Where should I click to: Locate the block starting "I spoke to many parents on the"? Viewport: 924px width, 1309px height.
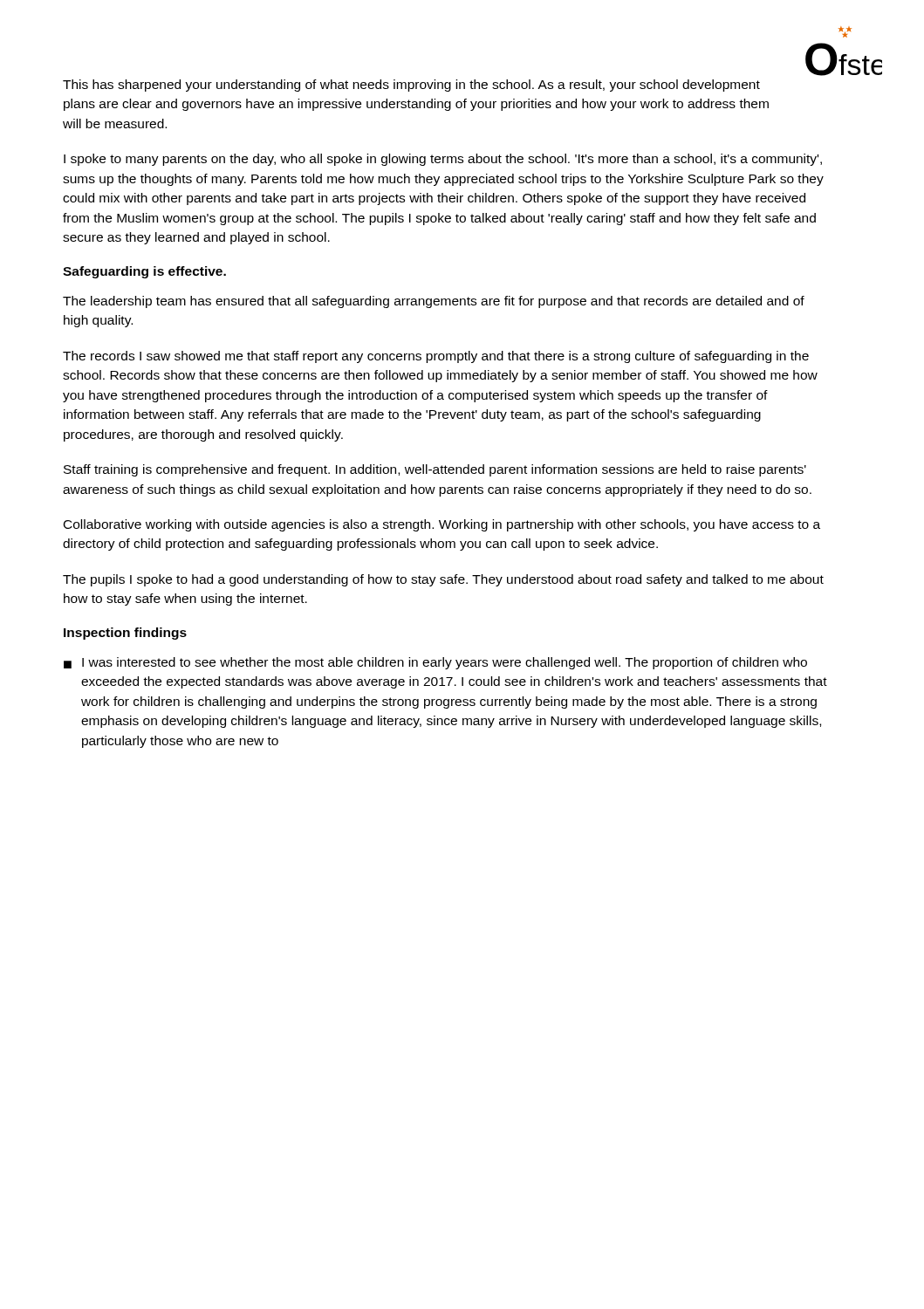coord(443,198)
